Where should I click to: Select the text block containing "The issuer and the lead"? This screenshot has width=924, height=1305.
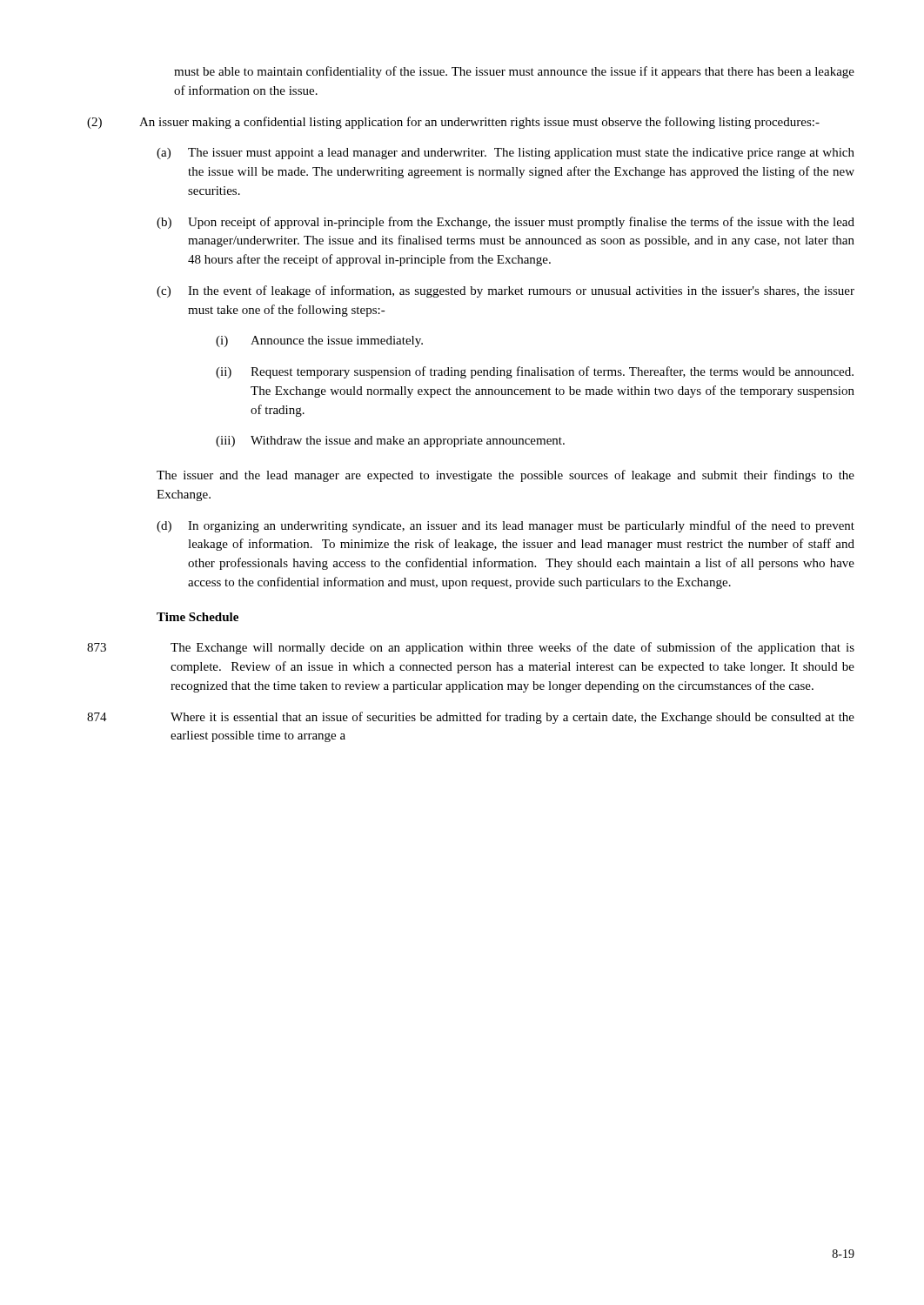[506, 484]
